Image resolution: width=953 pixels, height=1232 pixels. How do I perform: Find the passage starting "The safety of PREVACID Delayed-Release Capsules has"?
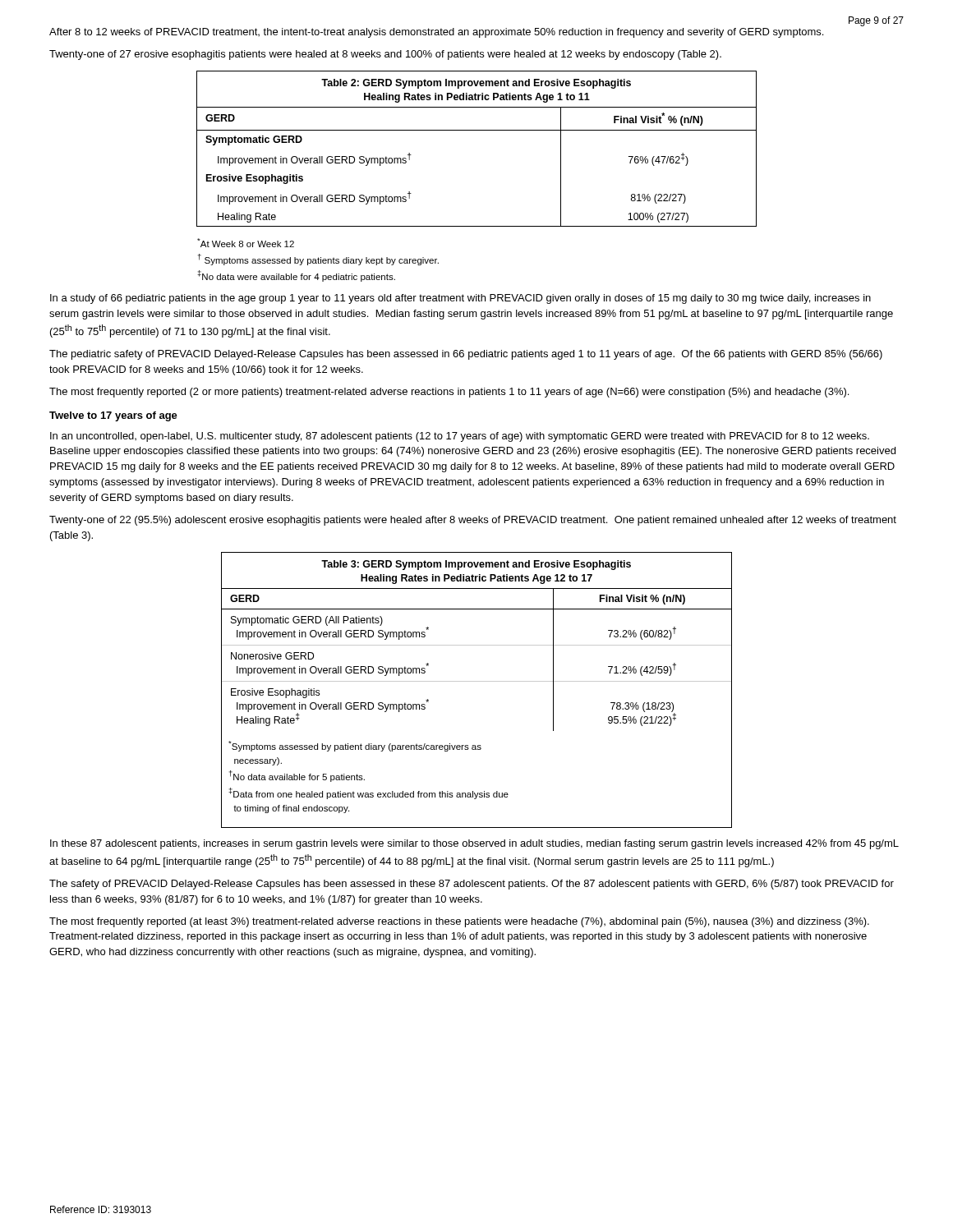point(476,892)
